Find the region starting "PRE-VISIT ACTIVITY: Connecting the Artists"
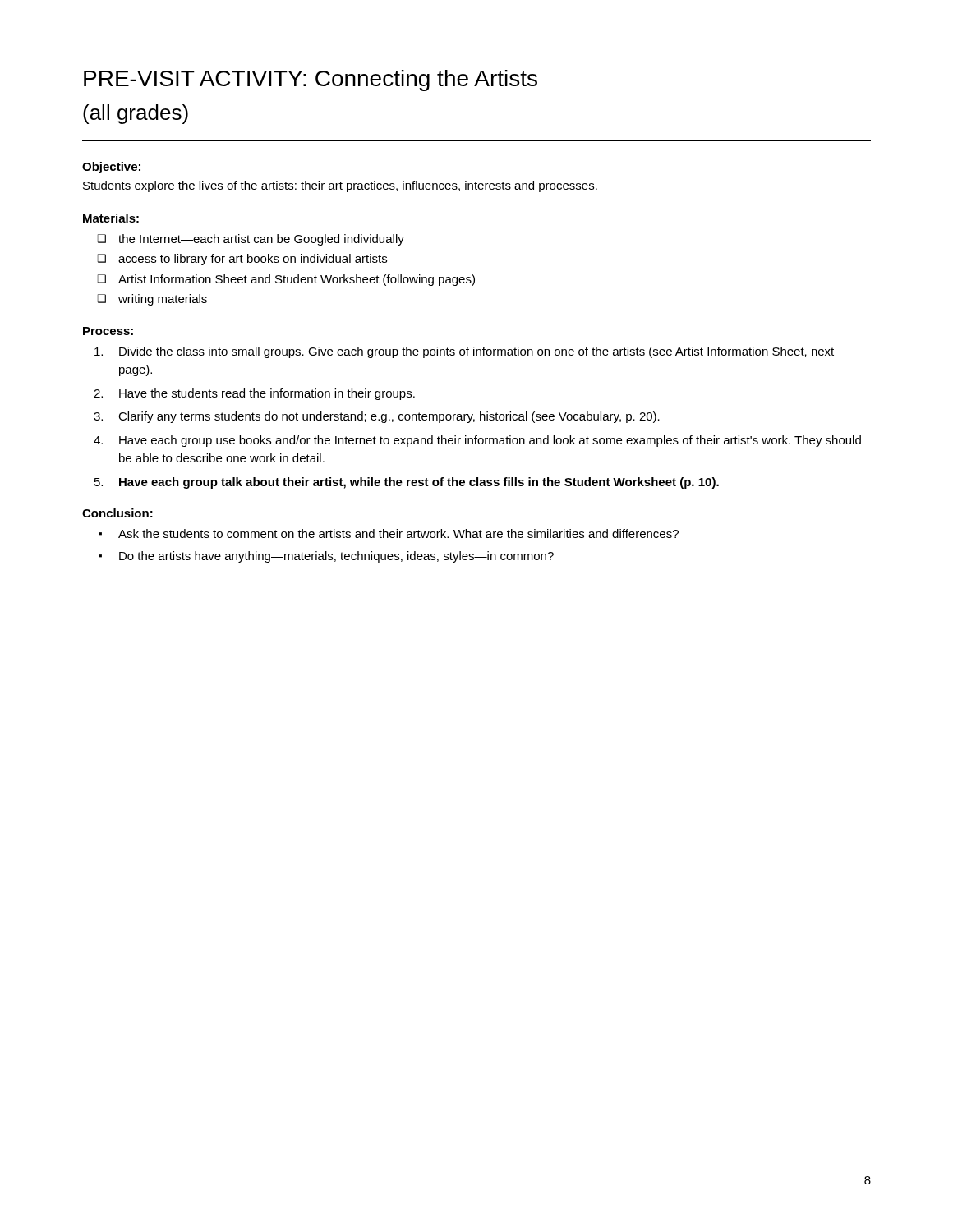The image size is (953, 1232). click(476, 79)
